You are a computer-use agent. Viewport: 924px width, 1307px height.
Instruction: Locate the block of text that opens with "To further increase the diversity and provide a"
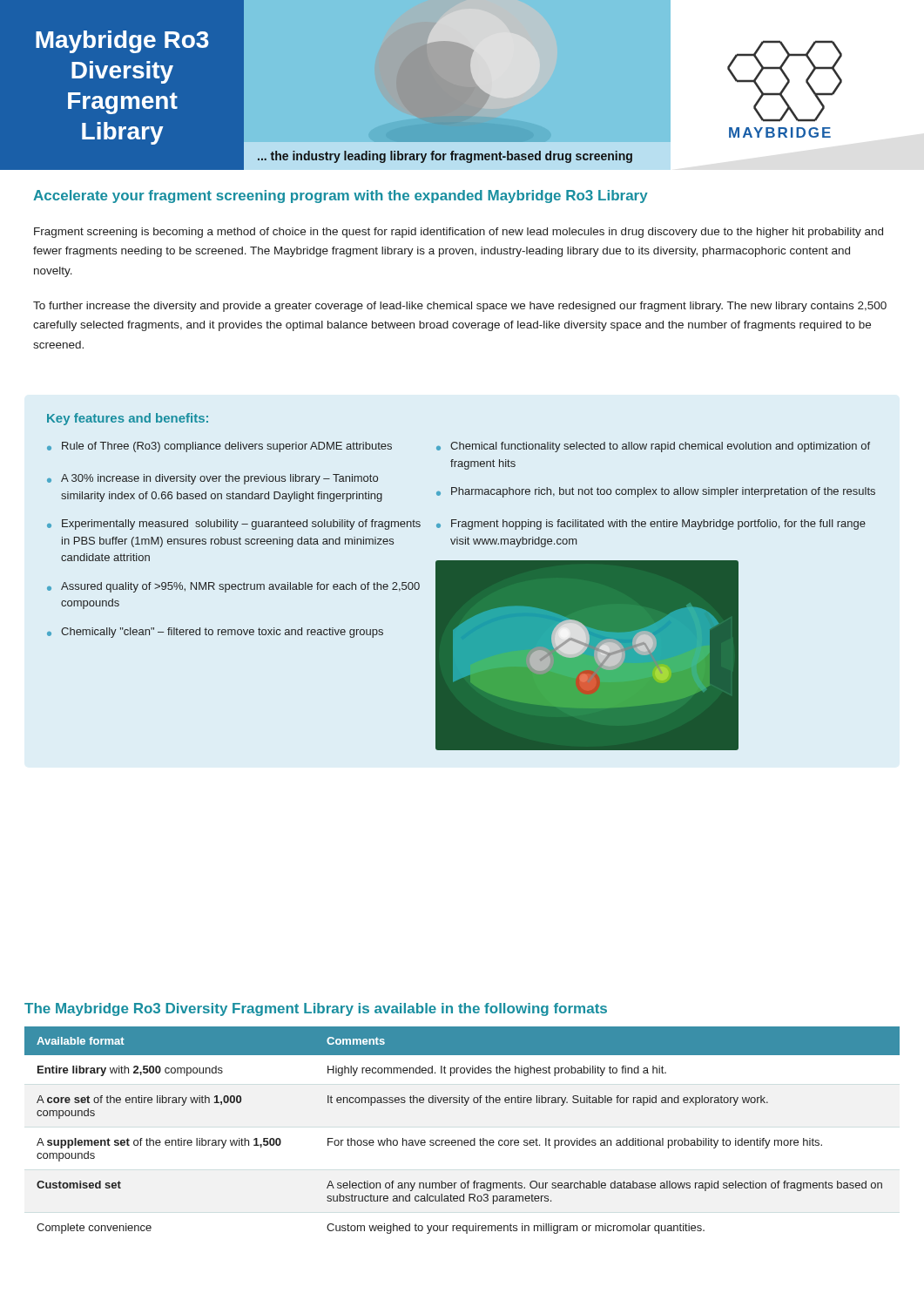tap(460, 325)
